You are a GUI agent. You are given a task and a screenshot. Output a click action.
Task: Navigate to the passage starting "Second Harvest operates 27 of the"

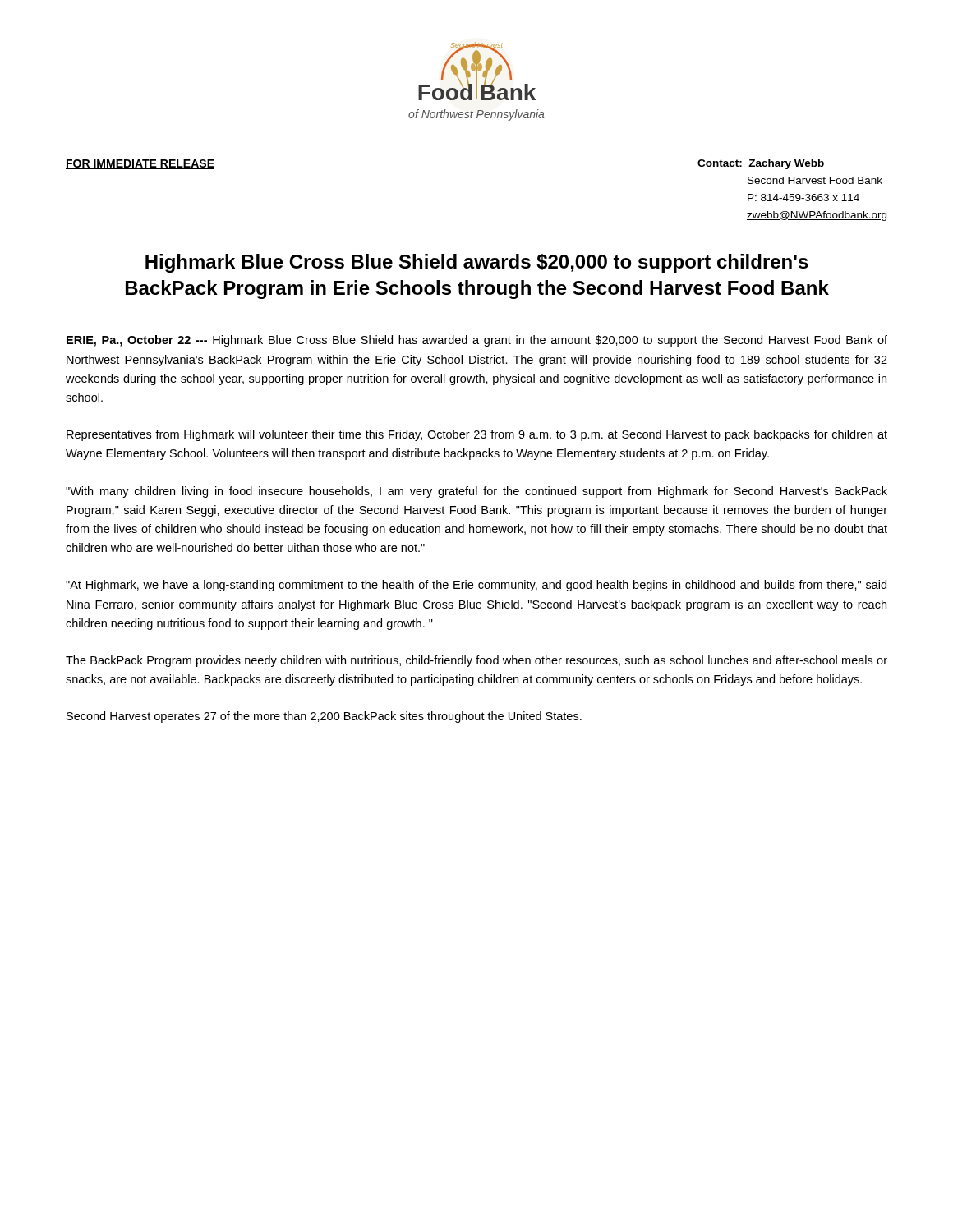(x=324, y=716)
